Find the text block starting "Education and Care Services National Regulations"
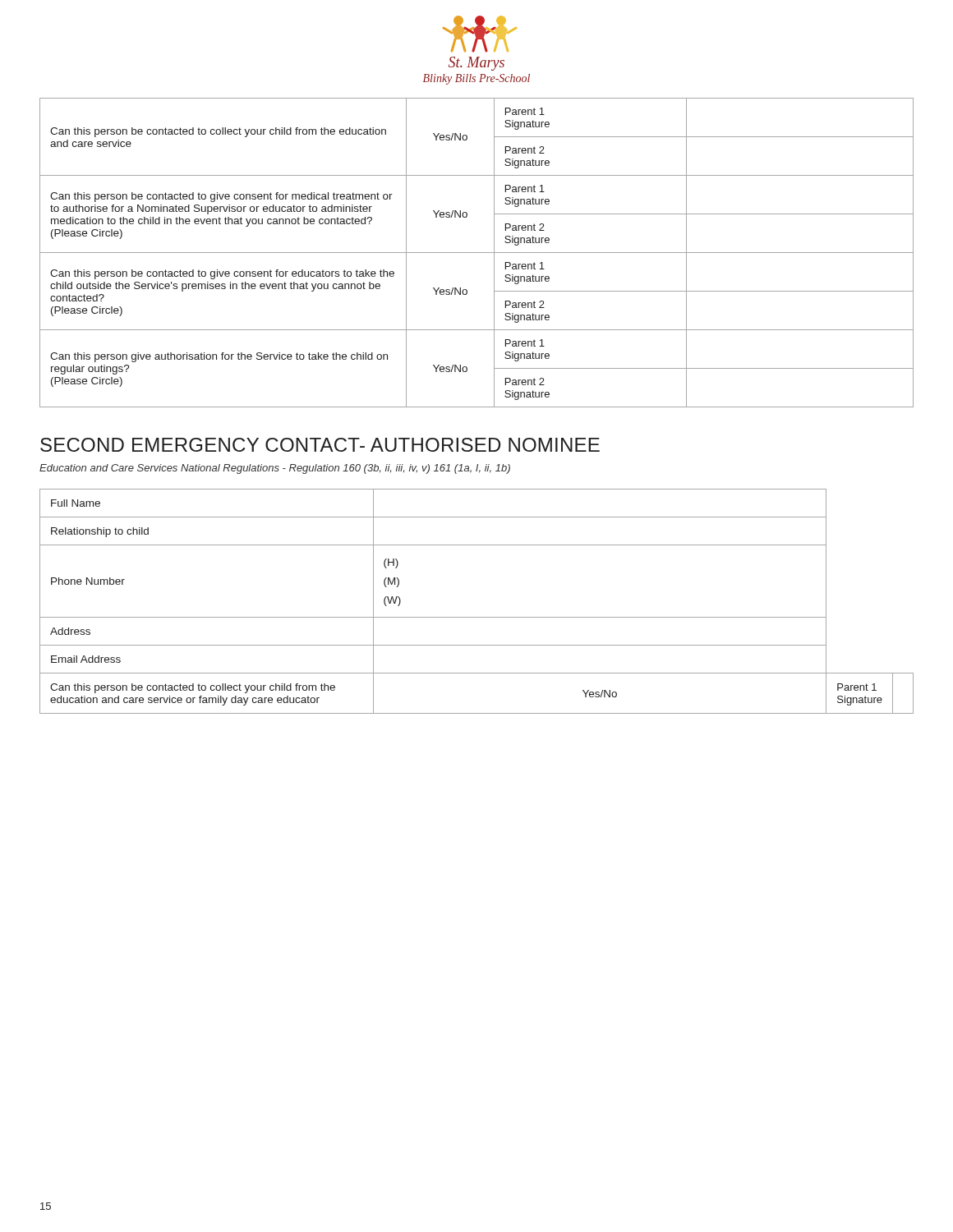 pos(275,468)
